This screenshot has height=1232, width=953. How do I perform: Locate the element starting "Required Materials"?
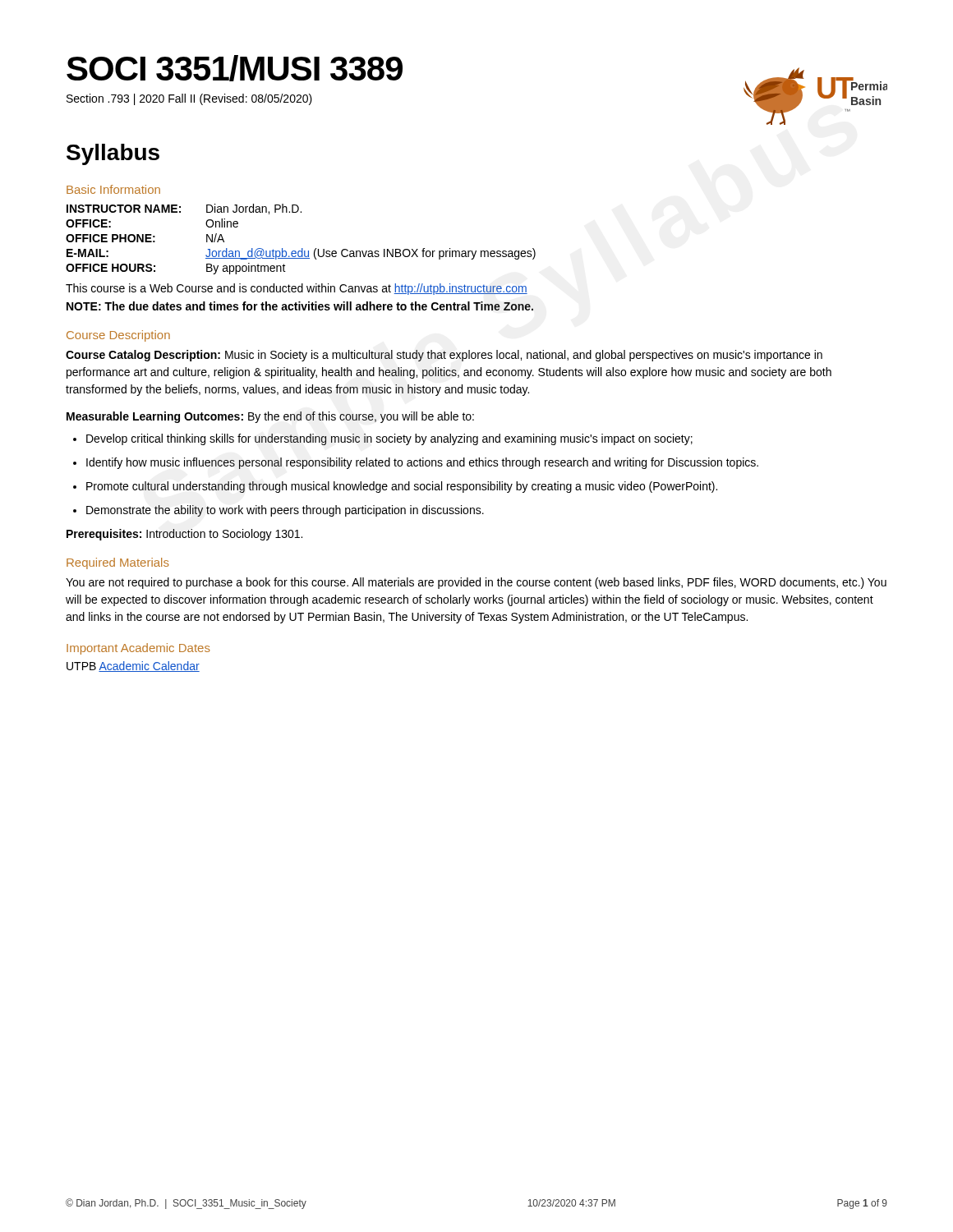117,562
